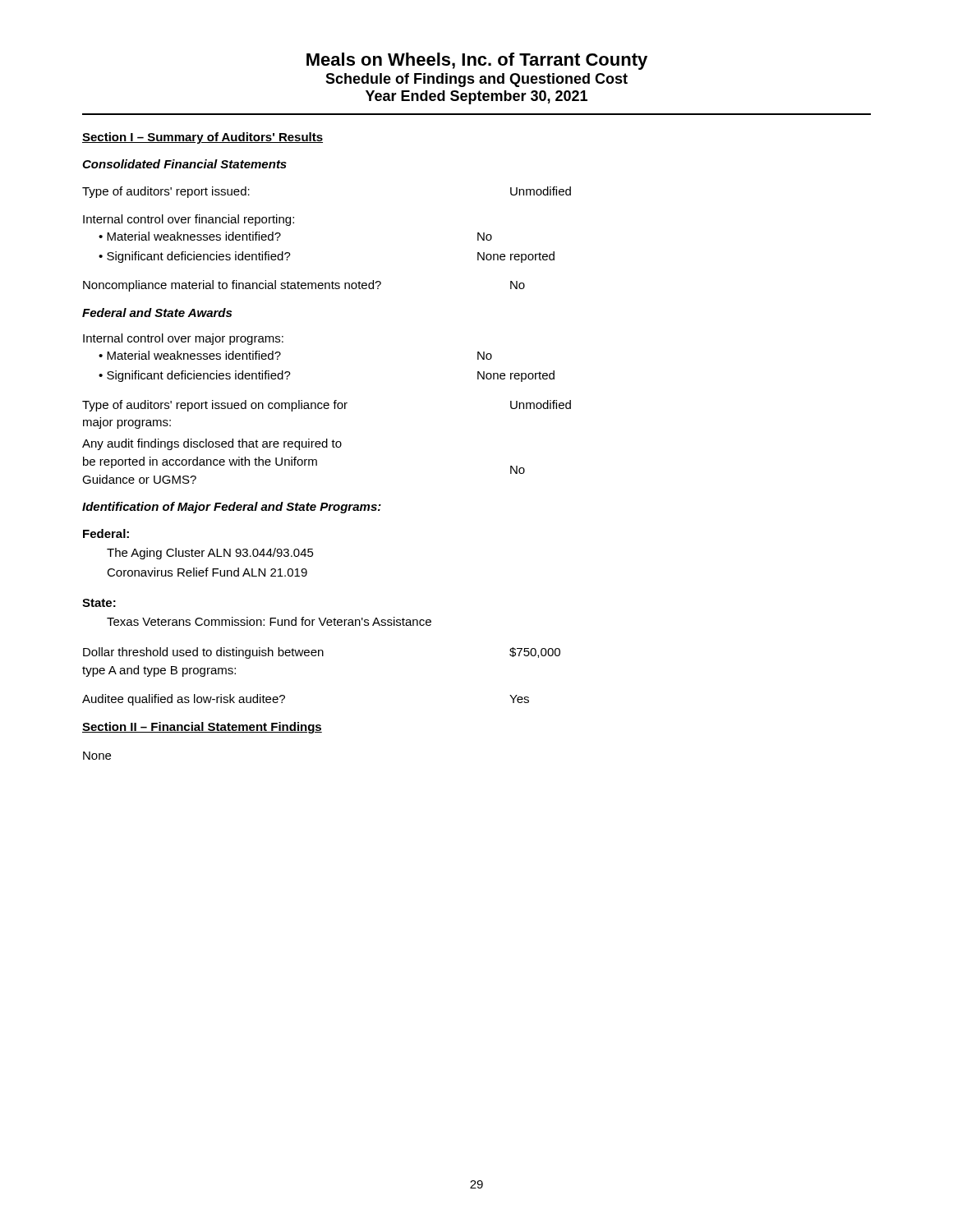Click on the region starting "Internal control over financial reporting: • Material weaknesses"
Screen dimensions: 1232x953
tap(476, 238)
